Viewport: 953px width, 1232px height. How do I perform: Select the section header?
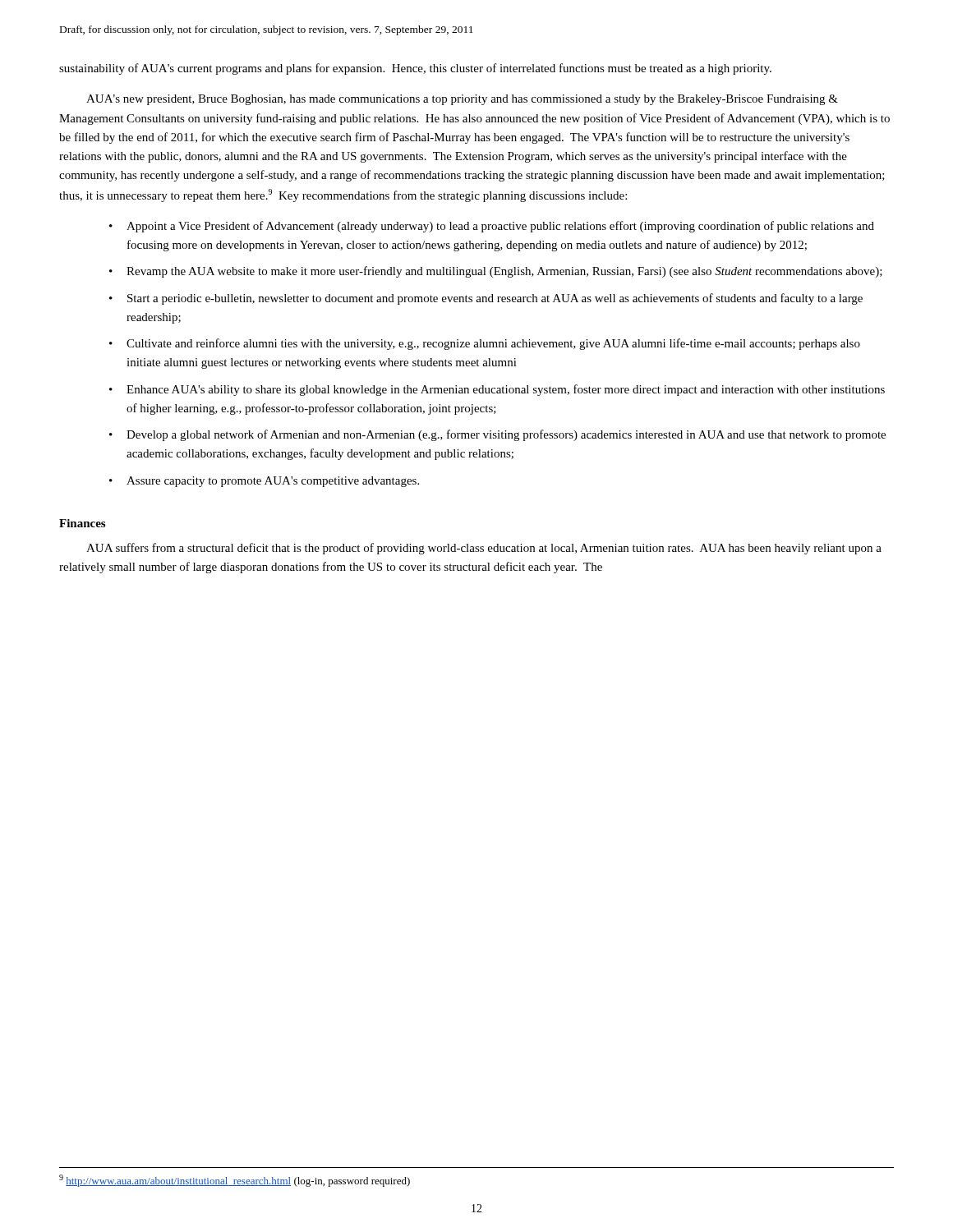[x=82, y=523]
